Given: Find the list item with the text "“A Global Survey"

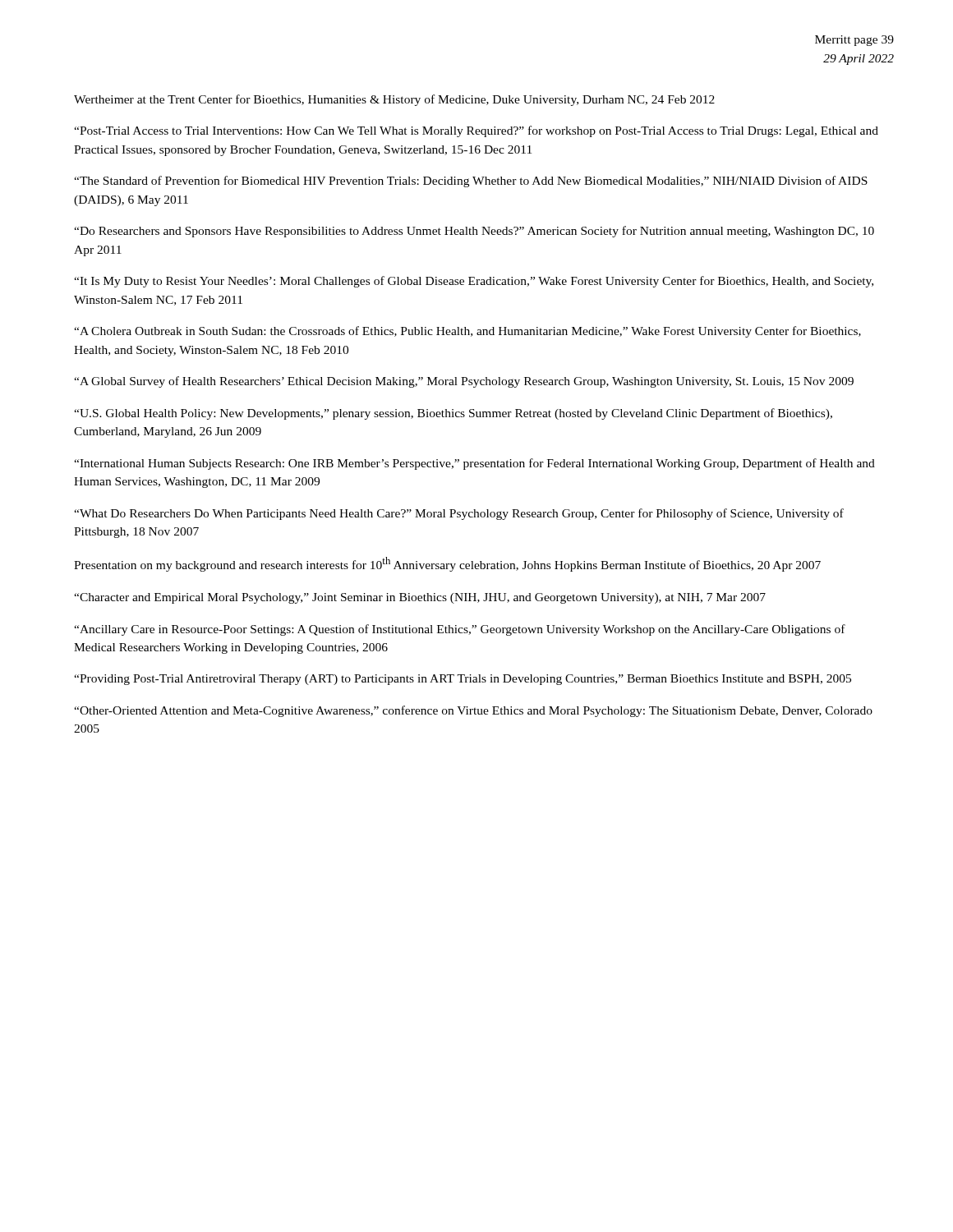Looking at the screenshot, I should [x=464, y=381].
